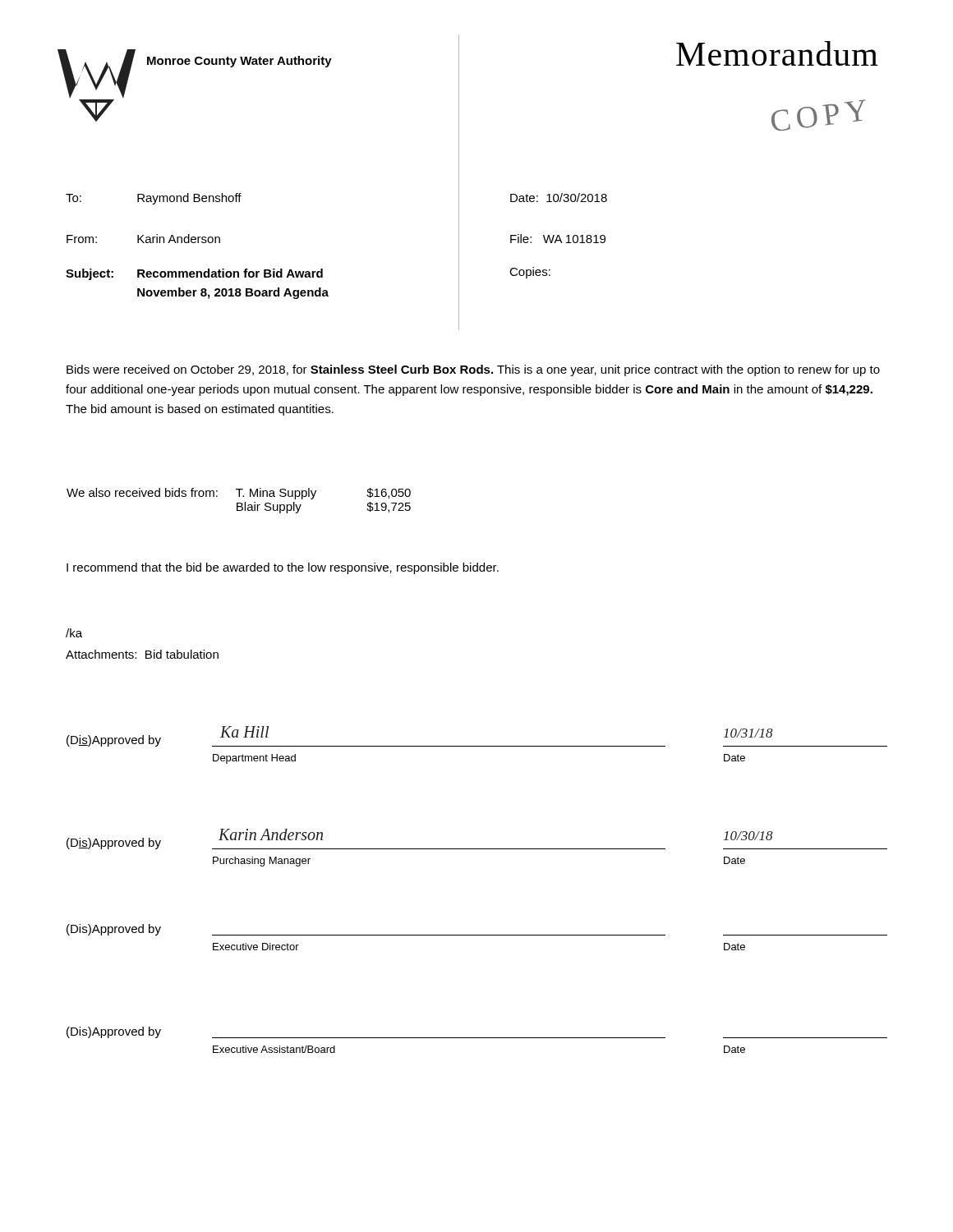
Task: Find the text with the text "/ka Attachments: Bid tabulation"
Action: [x=142, y=643]
